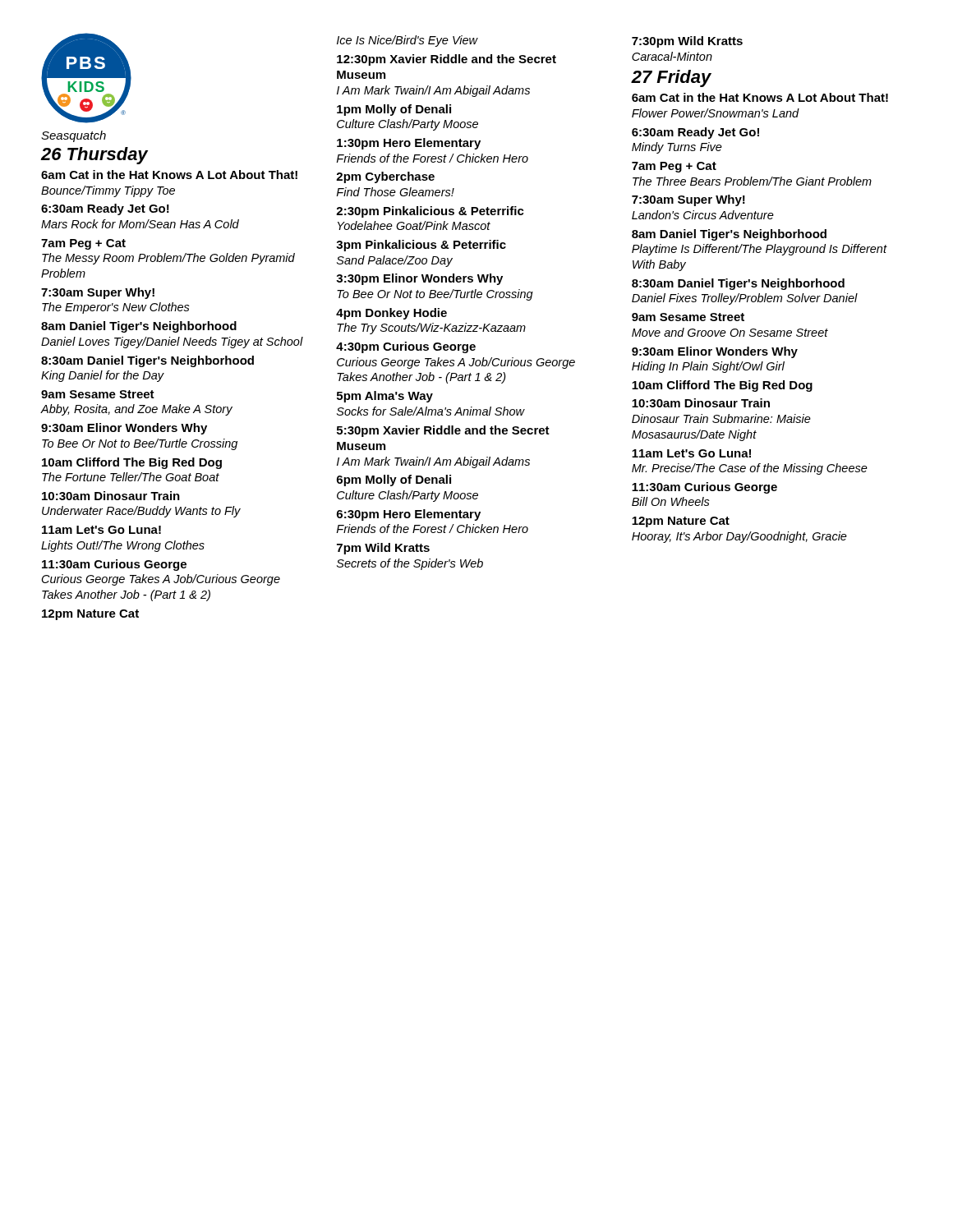Find the region starting "6:30am Ready Jet Go! Mindy Turns Five"
953x1232 pixels.
[696, 139]
